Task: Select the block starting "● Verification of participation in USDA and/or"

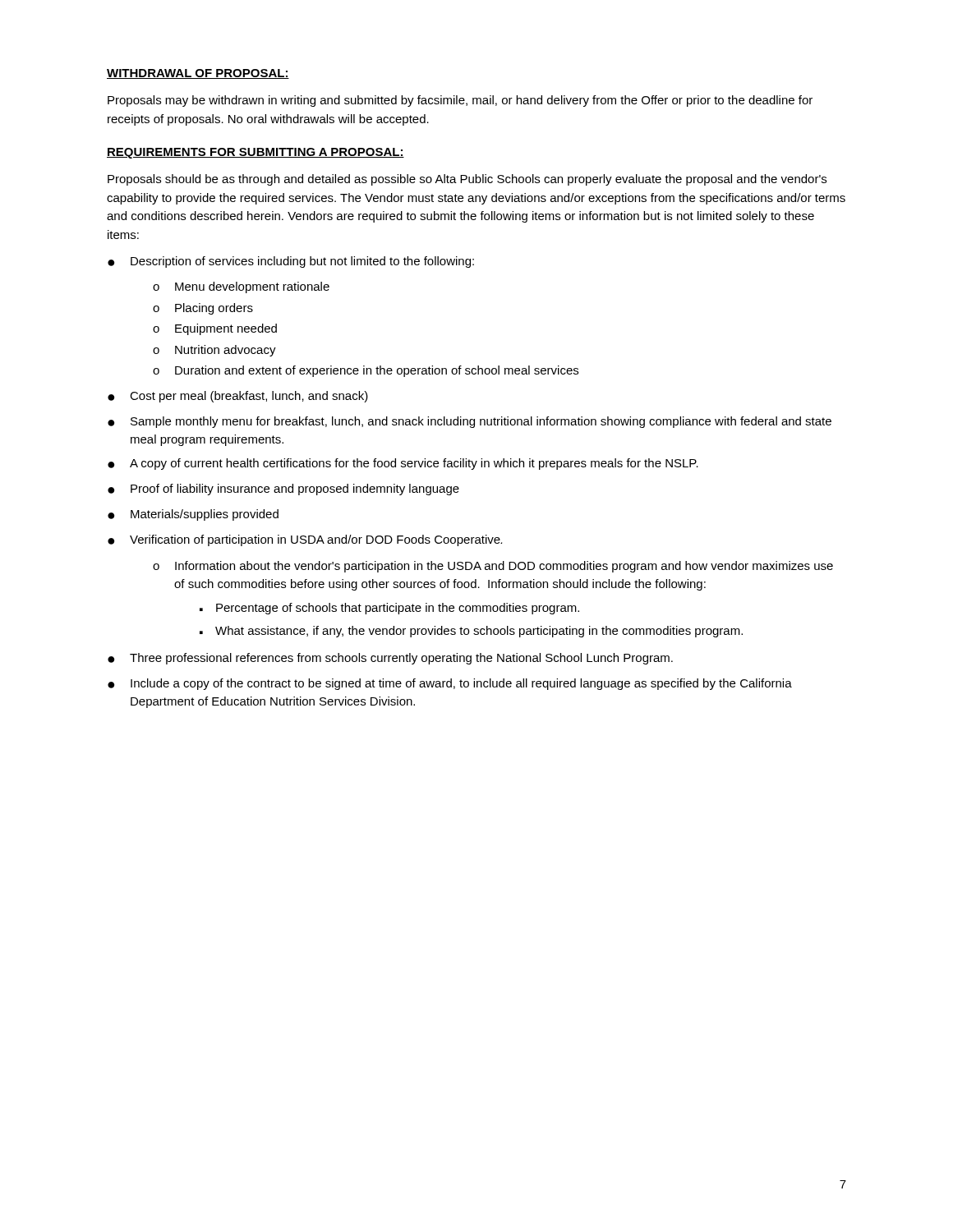Action: [x=305, y=541]
